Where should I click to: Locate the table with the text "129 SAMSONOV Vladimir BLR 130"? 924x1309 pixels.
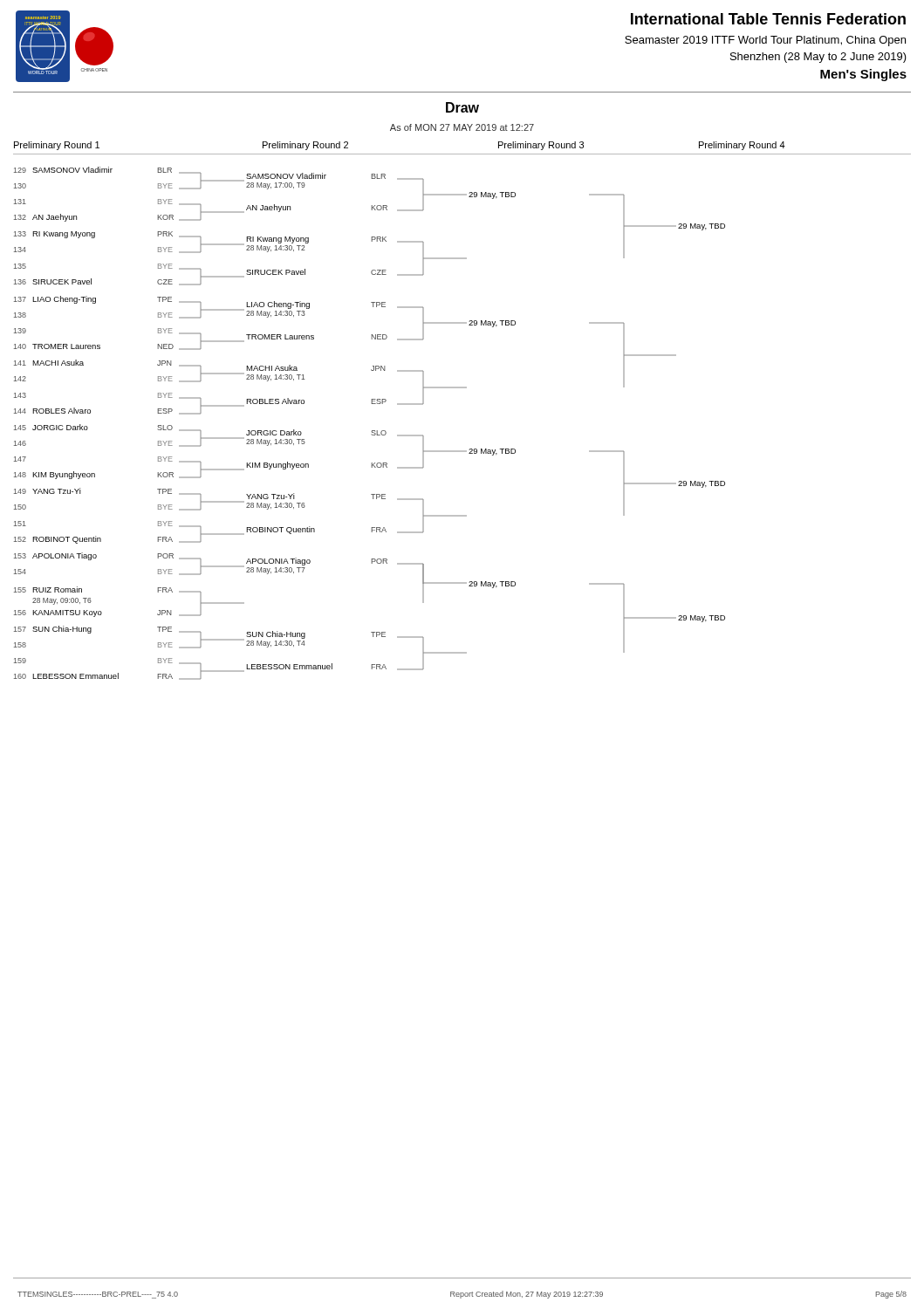tap(462, 685)
